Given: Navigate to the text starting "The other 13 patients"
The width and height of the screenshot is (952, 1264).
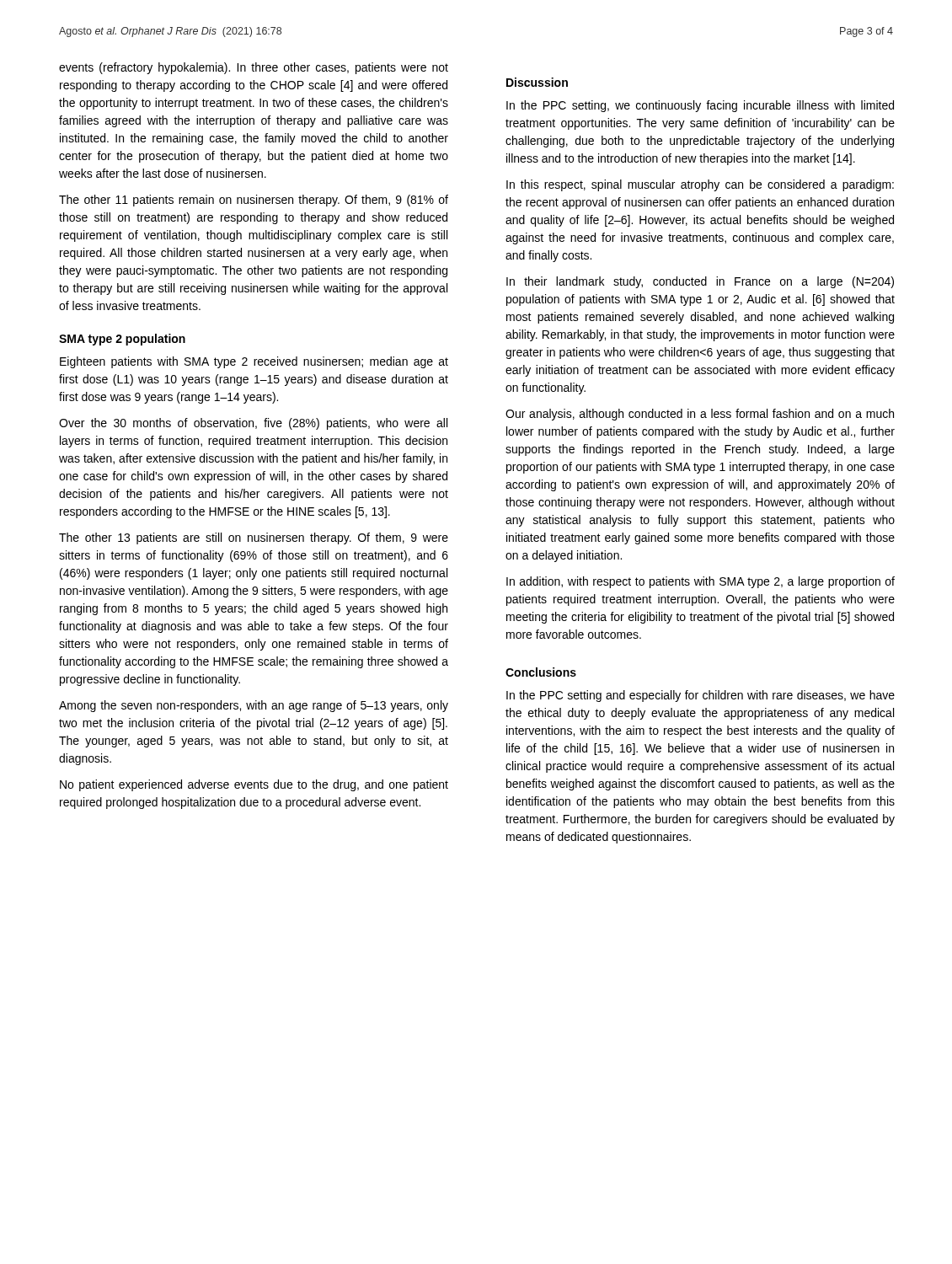Looking at the screenshot, I should (254, 609).
